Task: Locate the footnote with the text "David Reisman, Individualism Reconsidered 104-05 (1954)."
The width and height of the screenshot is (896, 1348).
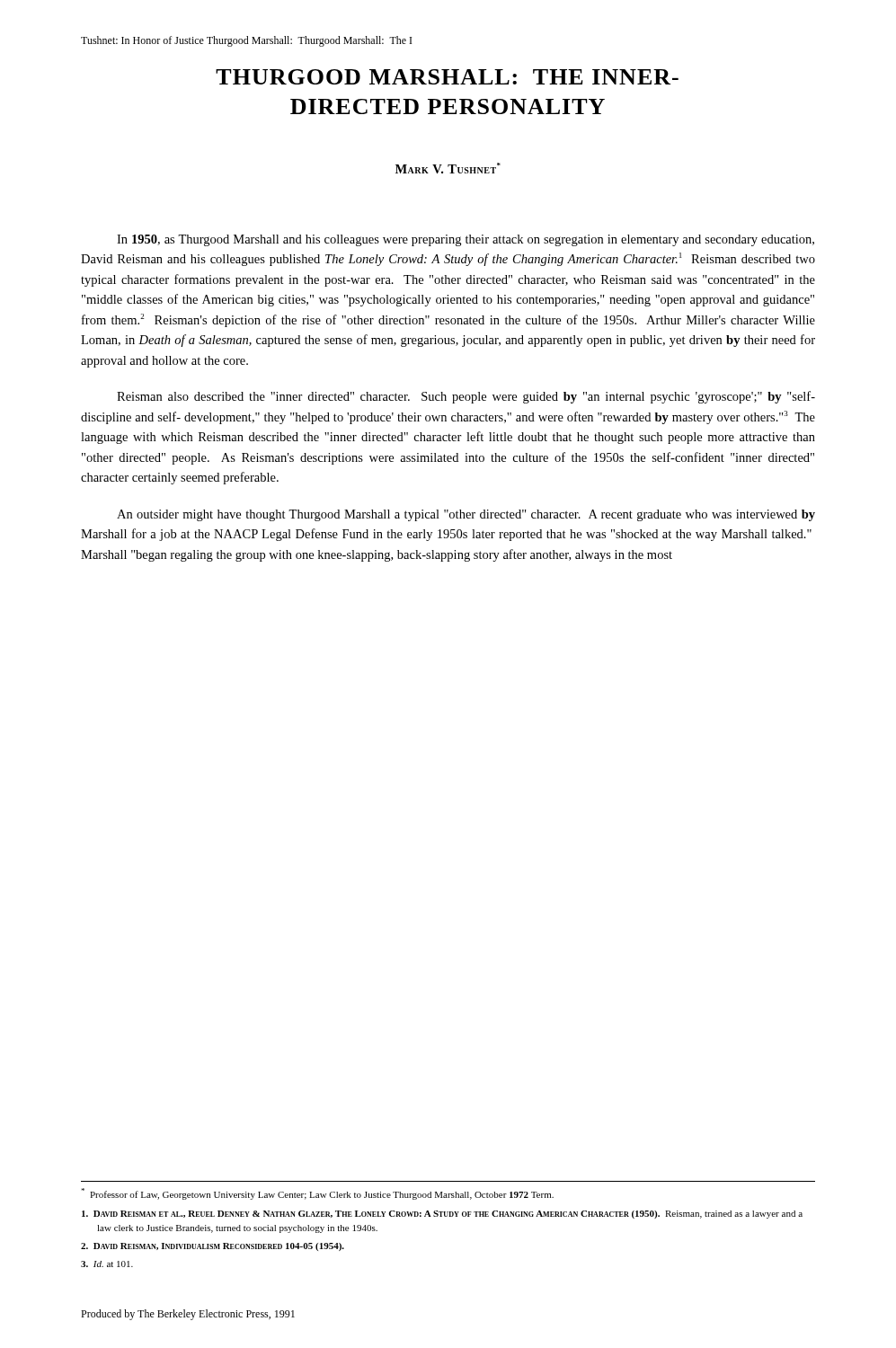Action: [x=213, y=1246]
